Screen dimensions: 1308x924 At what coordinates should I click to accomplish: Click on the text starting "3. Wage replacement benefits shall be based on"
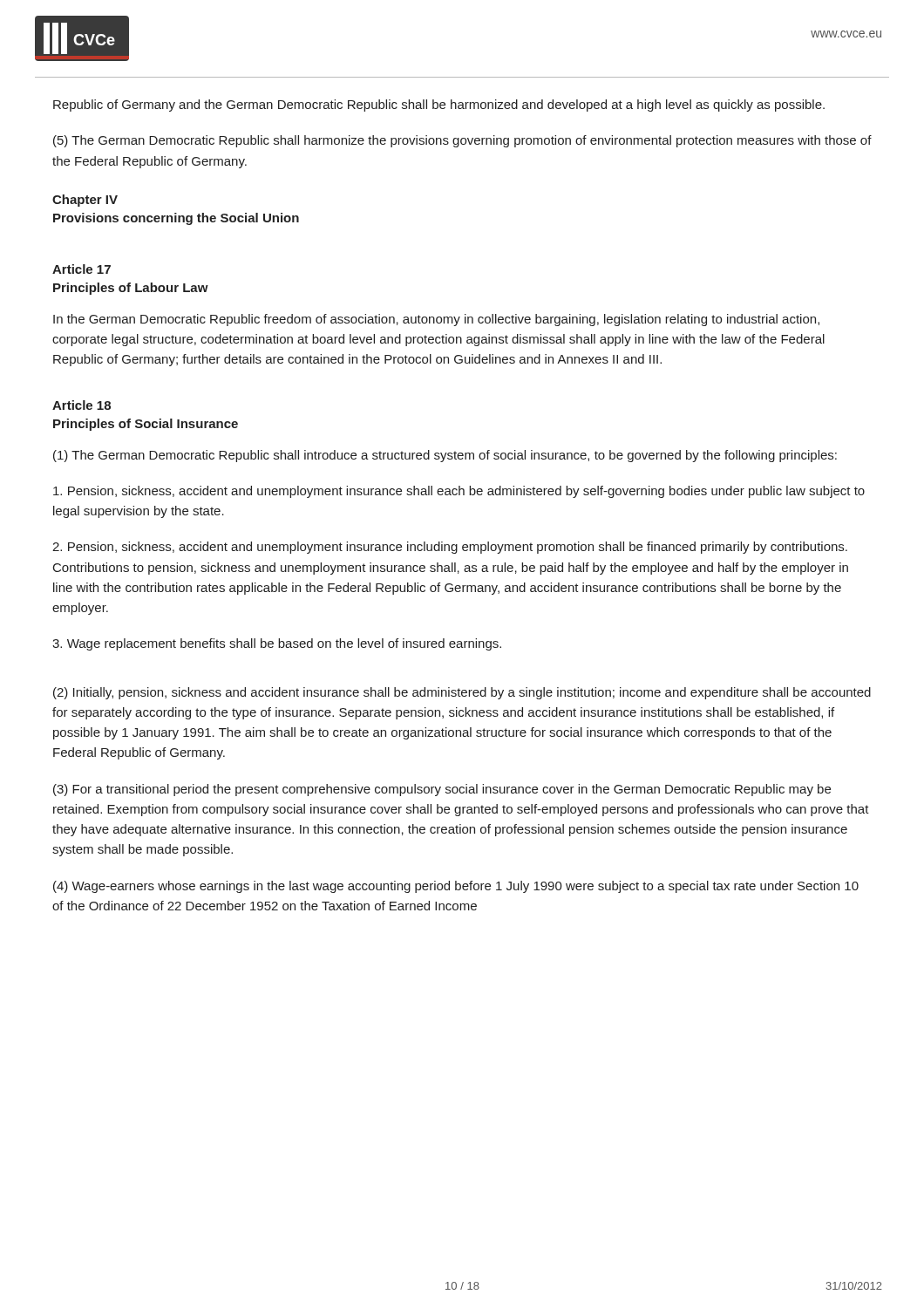(277, 643)
